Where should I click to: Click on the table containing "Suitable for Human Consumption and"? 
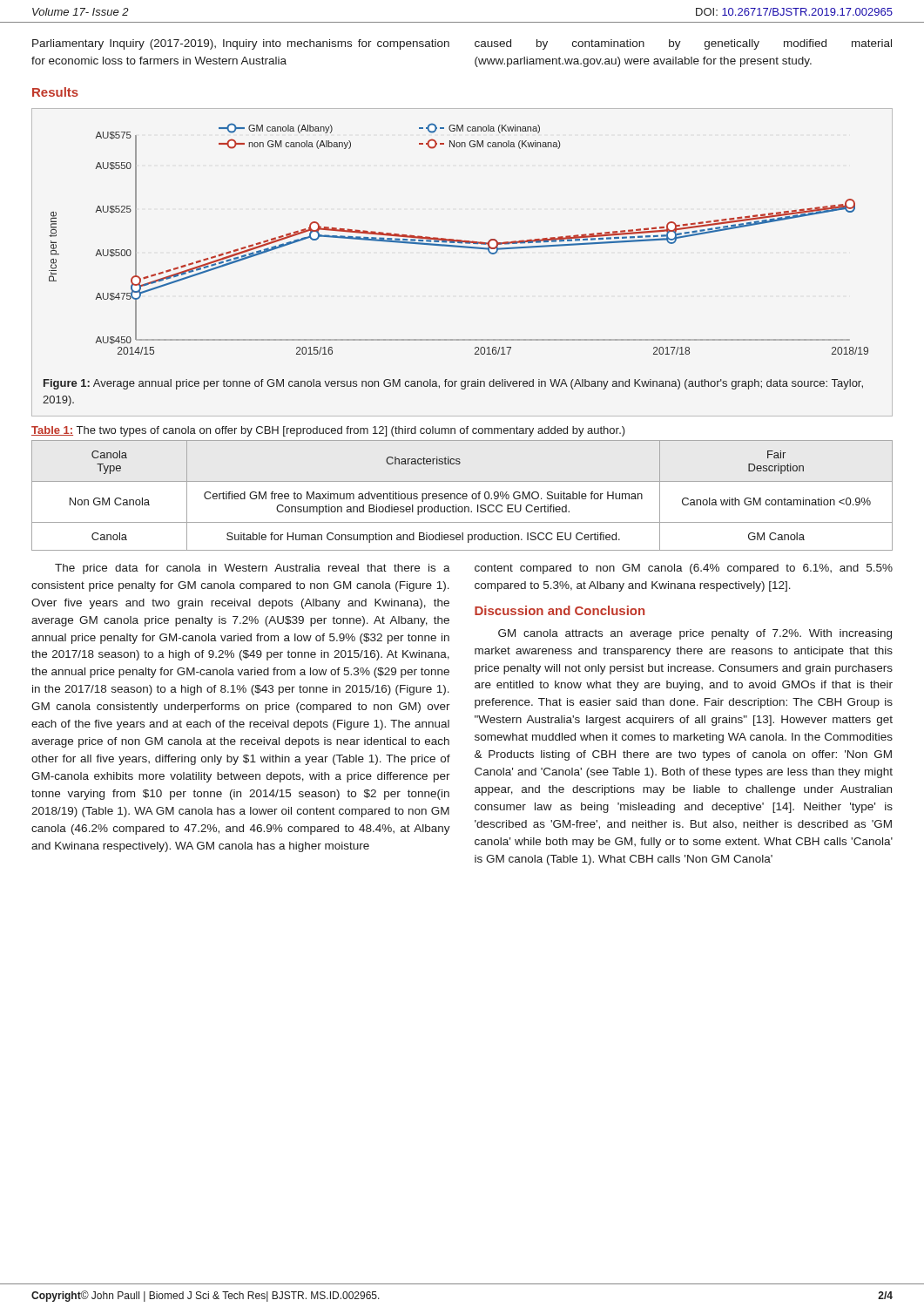pyautogui.click(x=462, y=495)
